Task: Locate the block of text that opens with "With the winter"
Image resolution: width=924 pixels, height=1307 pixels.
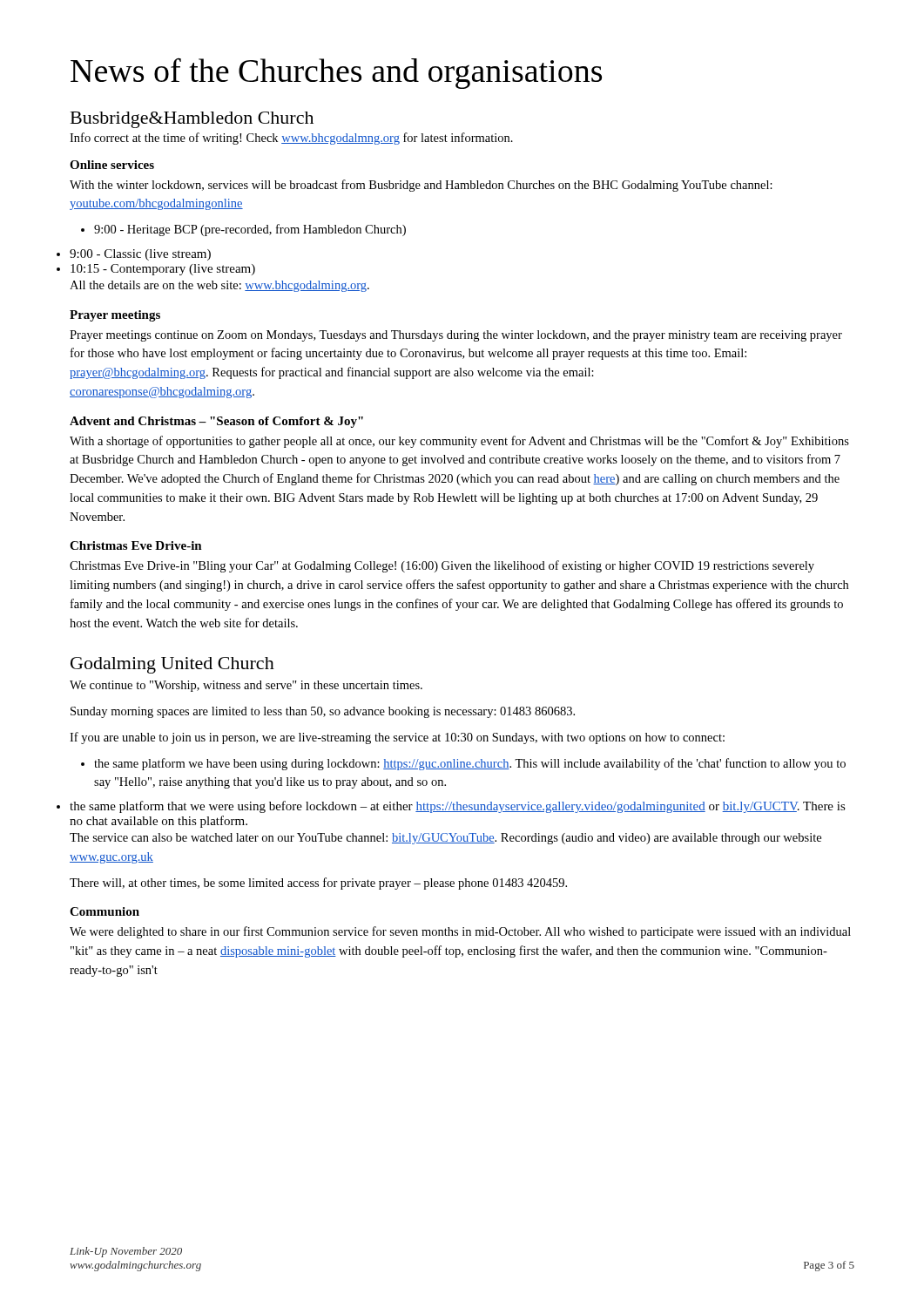Action: tap(462, 195)
